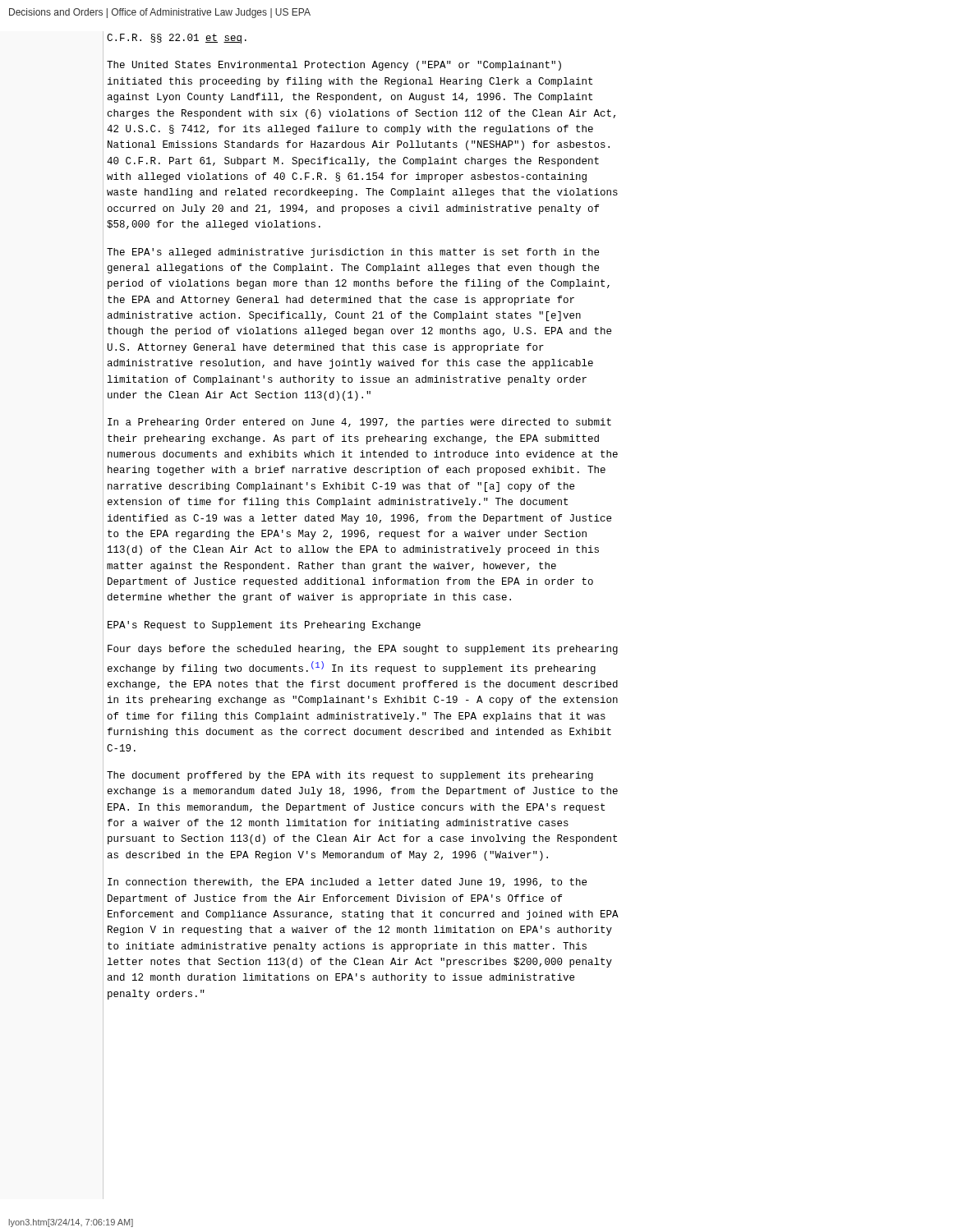Click the passage that begins "Four days before the"
The height and width of the screenshot is (1232, 953).
363,699
